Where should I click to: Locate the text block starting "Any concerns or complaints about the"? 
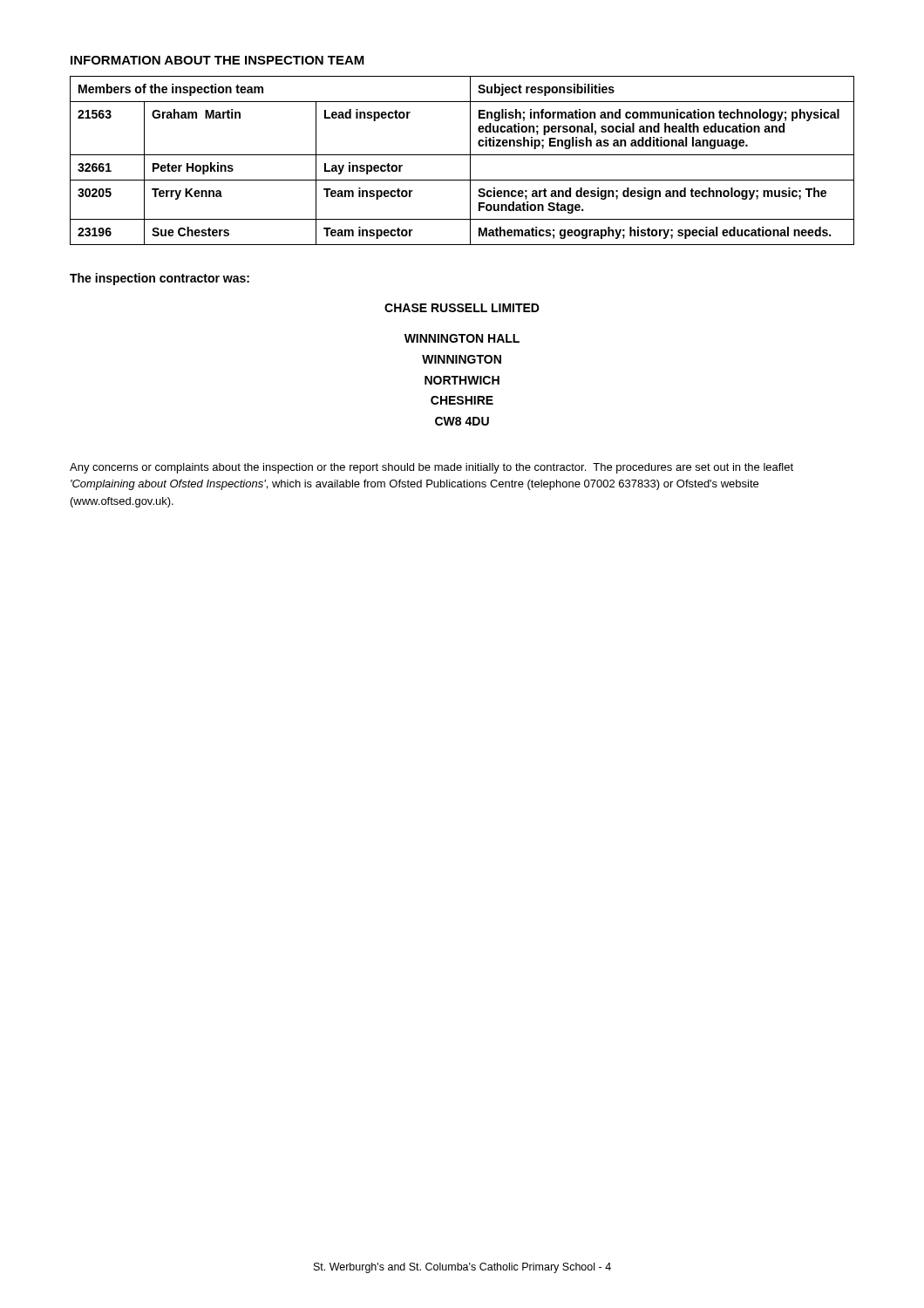(432, 484)
